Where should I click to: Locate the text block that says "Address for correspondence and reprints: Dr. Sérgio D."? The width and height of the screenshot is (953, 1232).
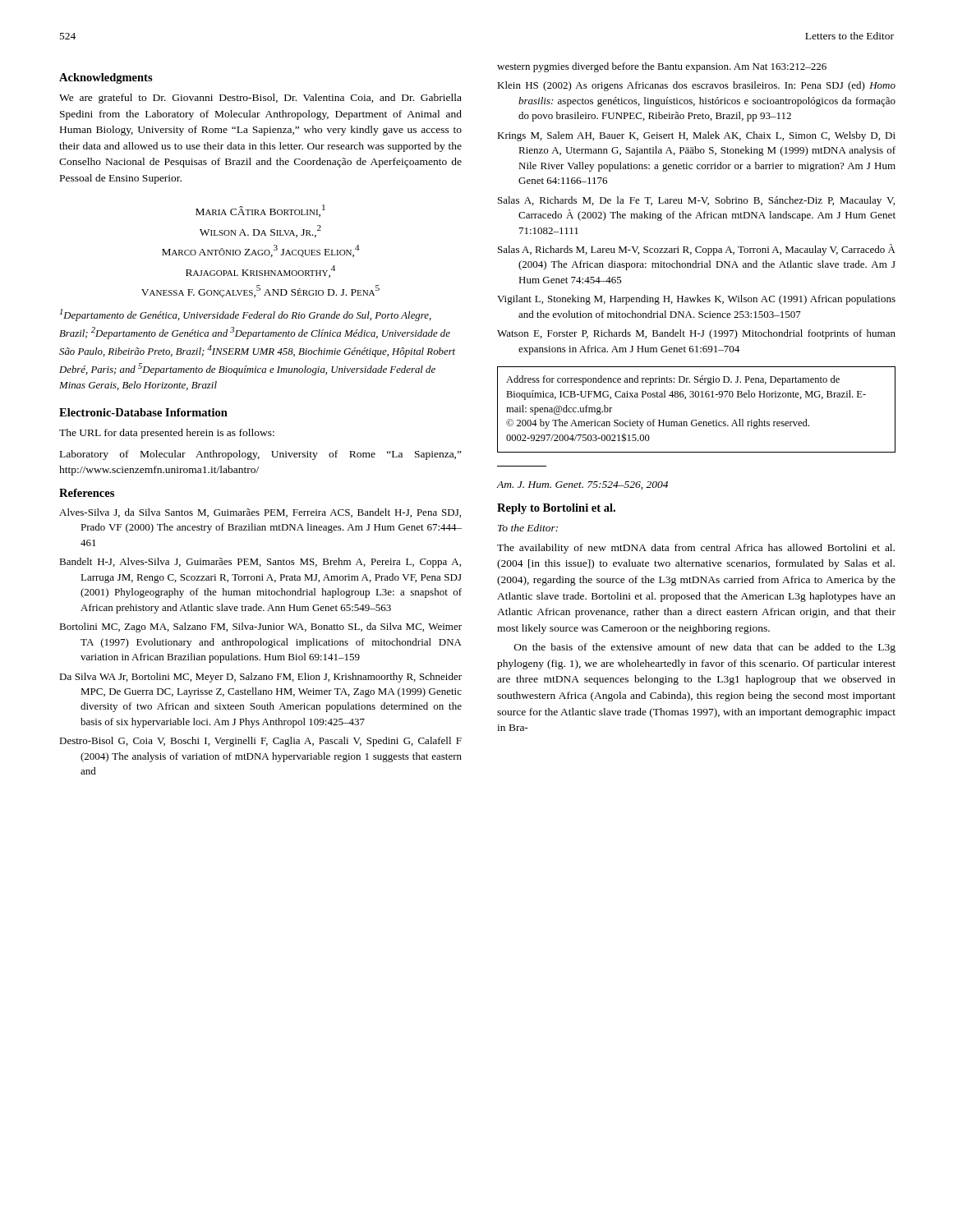tap(686, 409)
